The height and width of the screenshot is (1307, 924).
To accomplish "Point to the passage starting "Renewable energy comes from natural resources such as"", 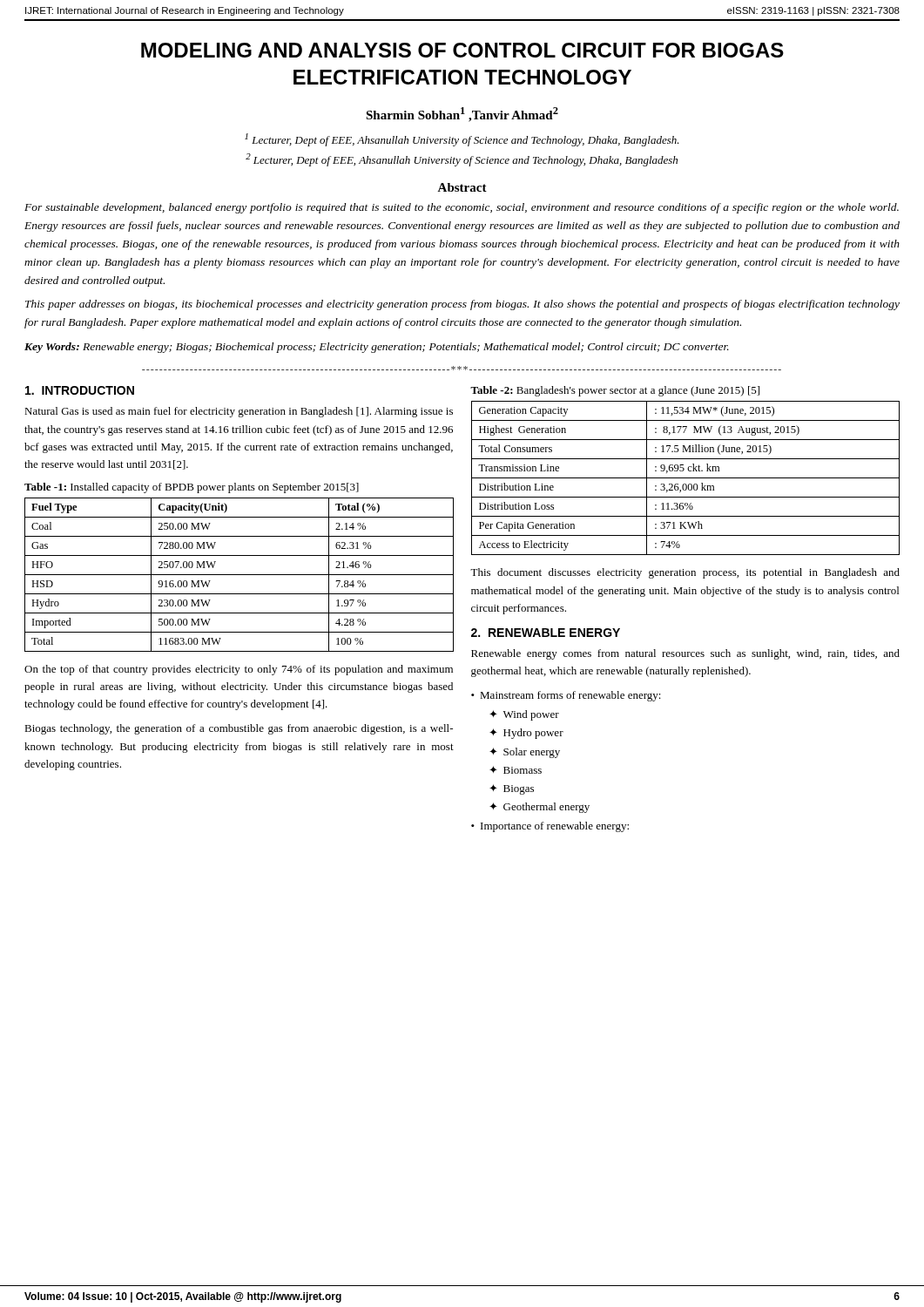I will pyautogui.click(x=685, y=662).
